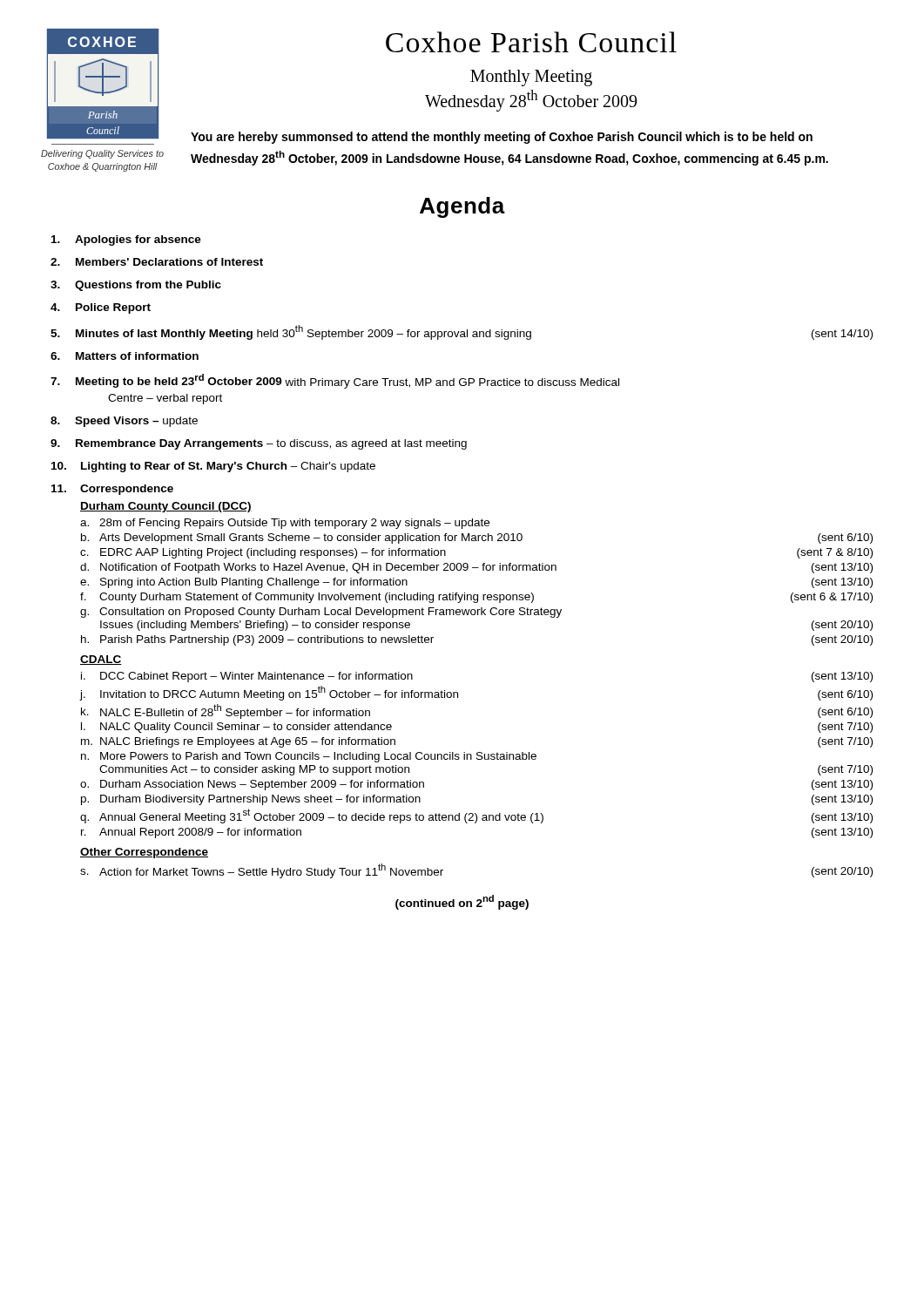Select the section header that says "Other Correspondence"
Screen dimensions: 1307x924
144,852
